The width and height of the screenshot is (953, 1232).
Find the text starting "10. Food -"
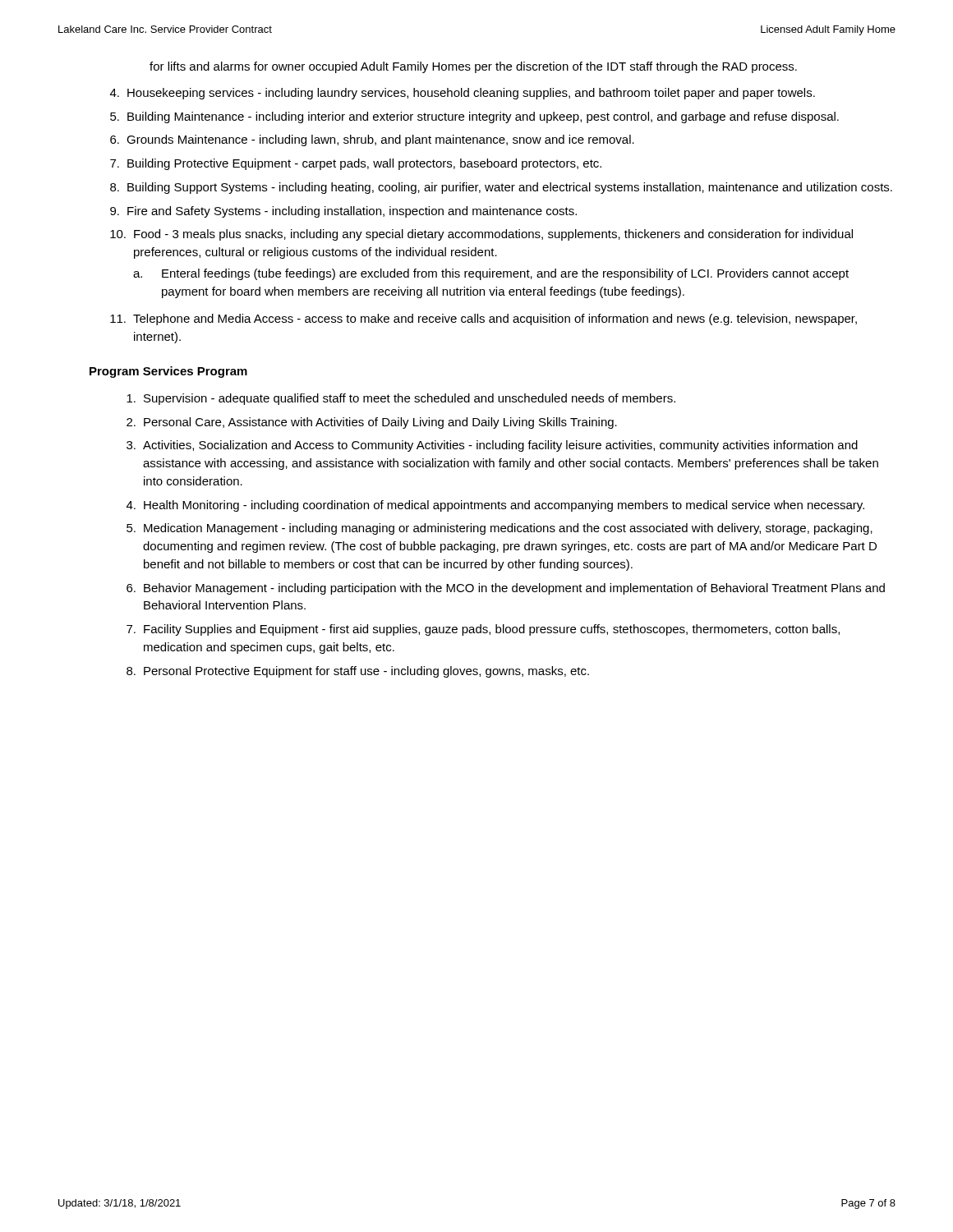492,265
